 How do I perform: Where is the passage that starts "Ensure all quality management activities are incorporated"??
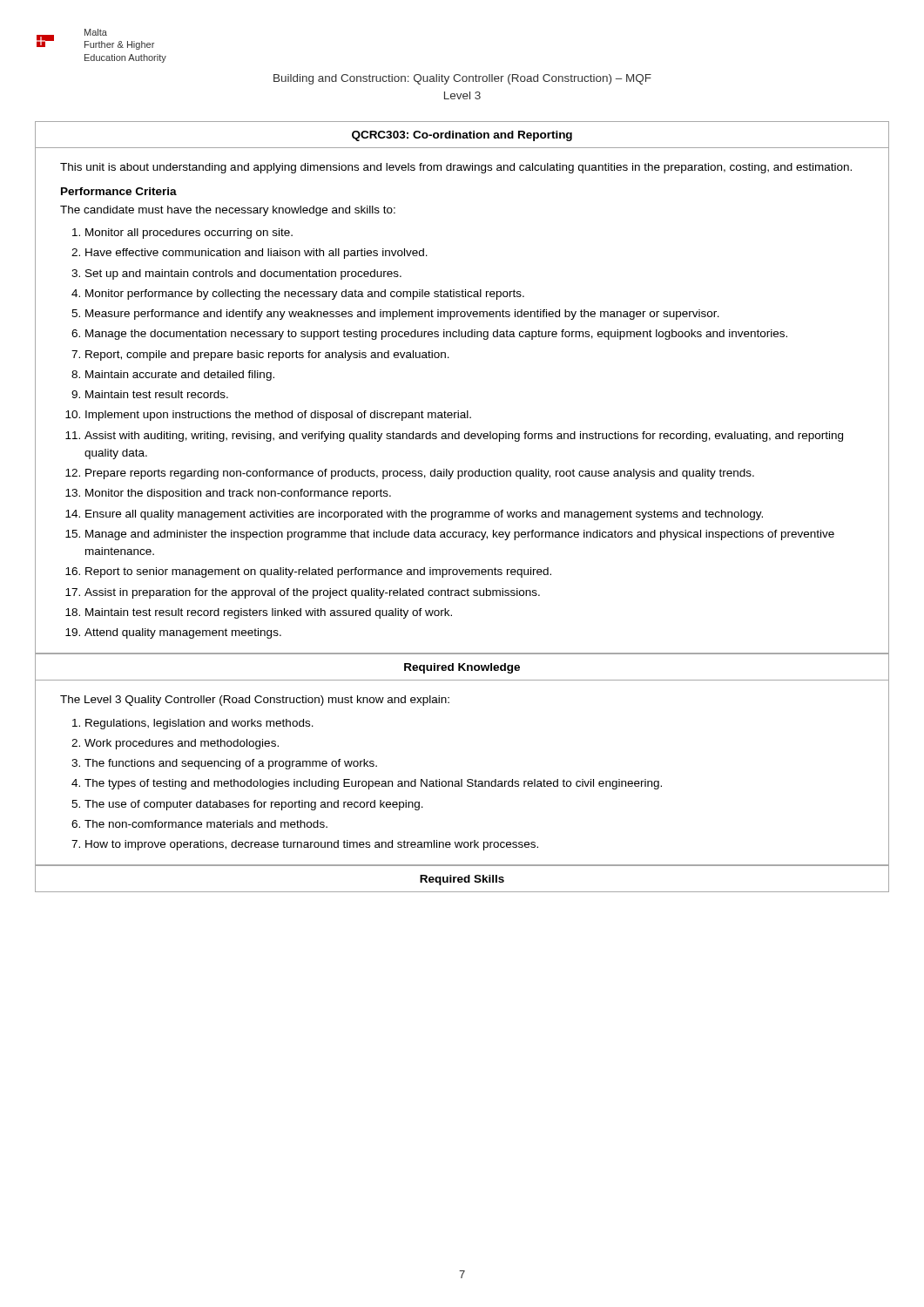pos(474,514)
